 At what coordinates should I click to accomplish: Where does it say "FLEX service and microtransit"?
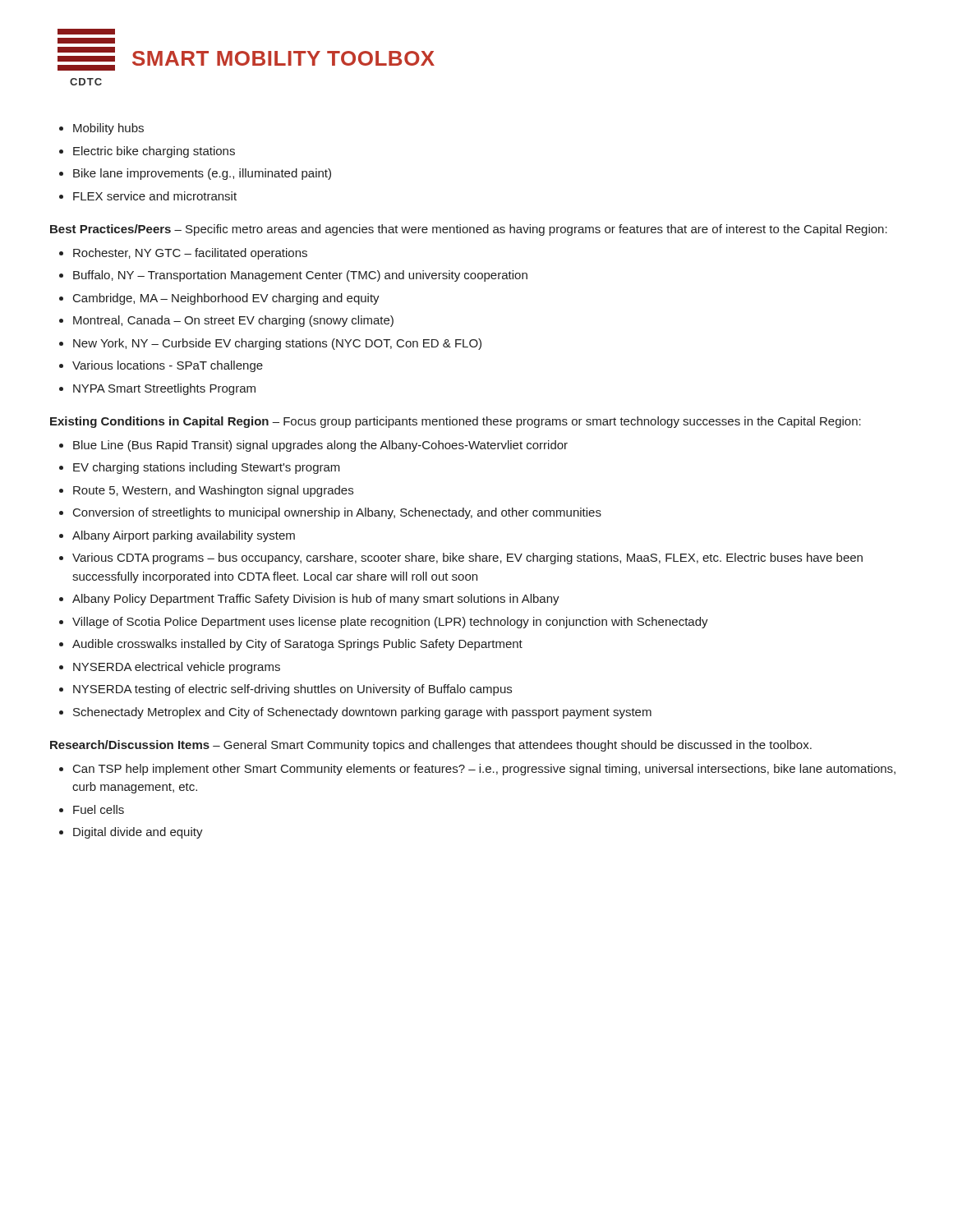click(154, 195)
